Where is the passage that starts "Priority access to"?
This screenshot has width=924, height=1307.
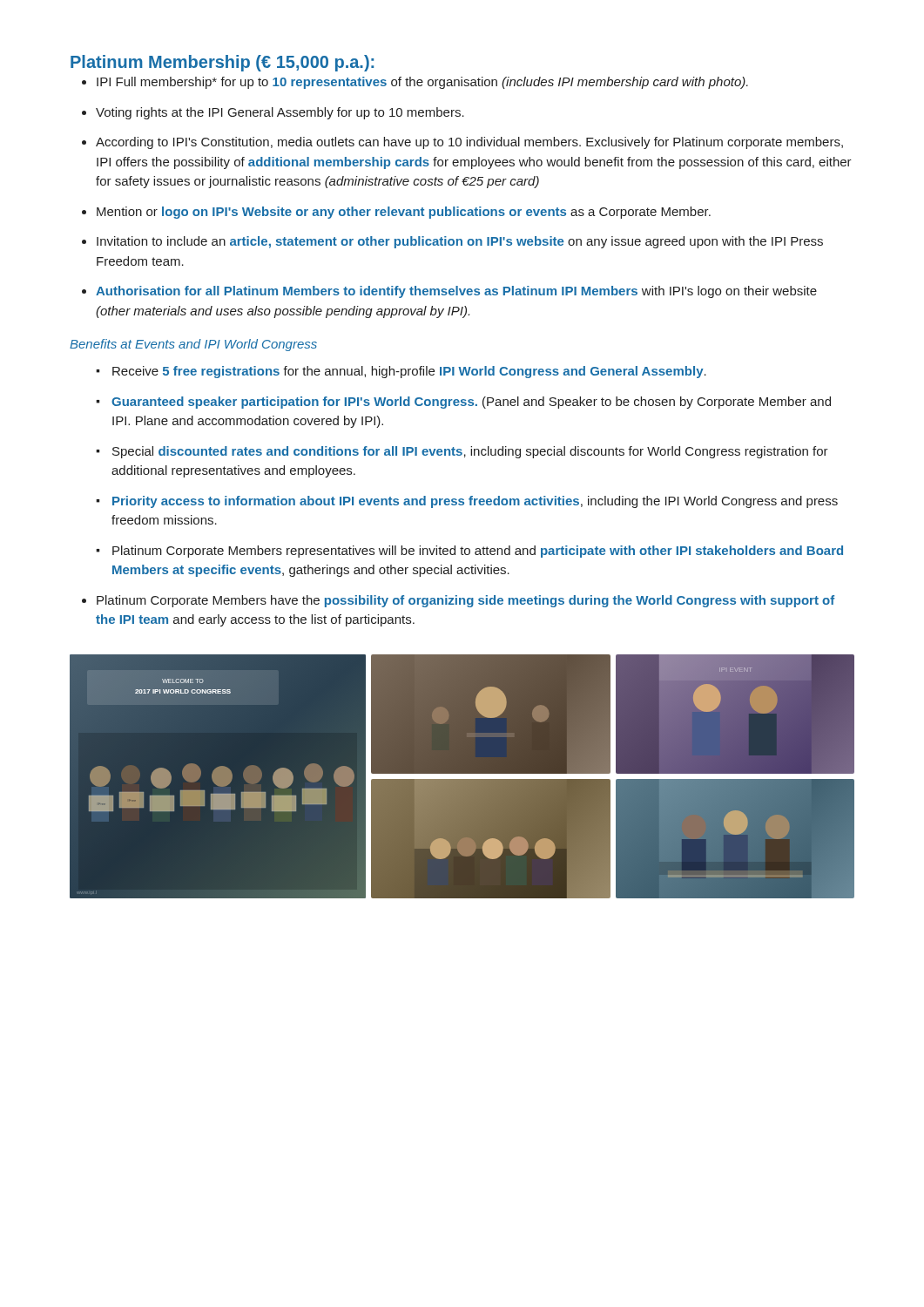click(x=475, y=510)
